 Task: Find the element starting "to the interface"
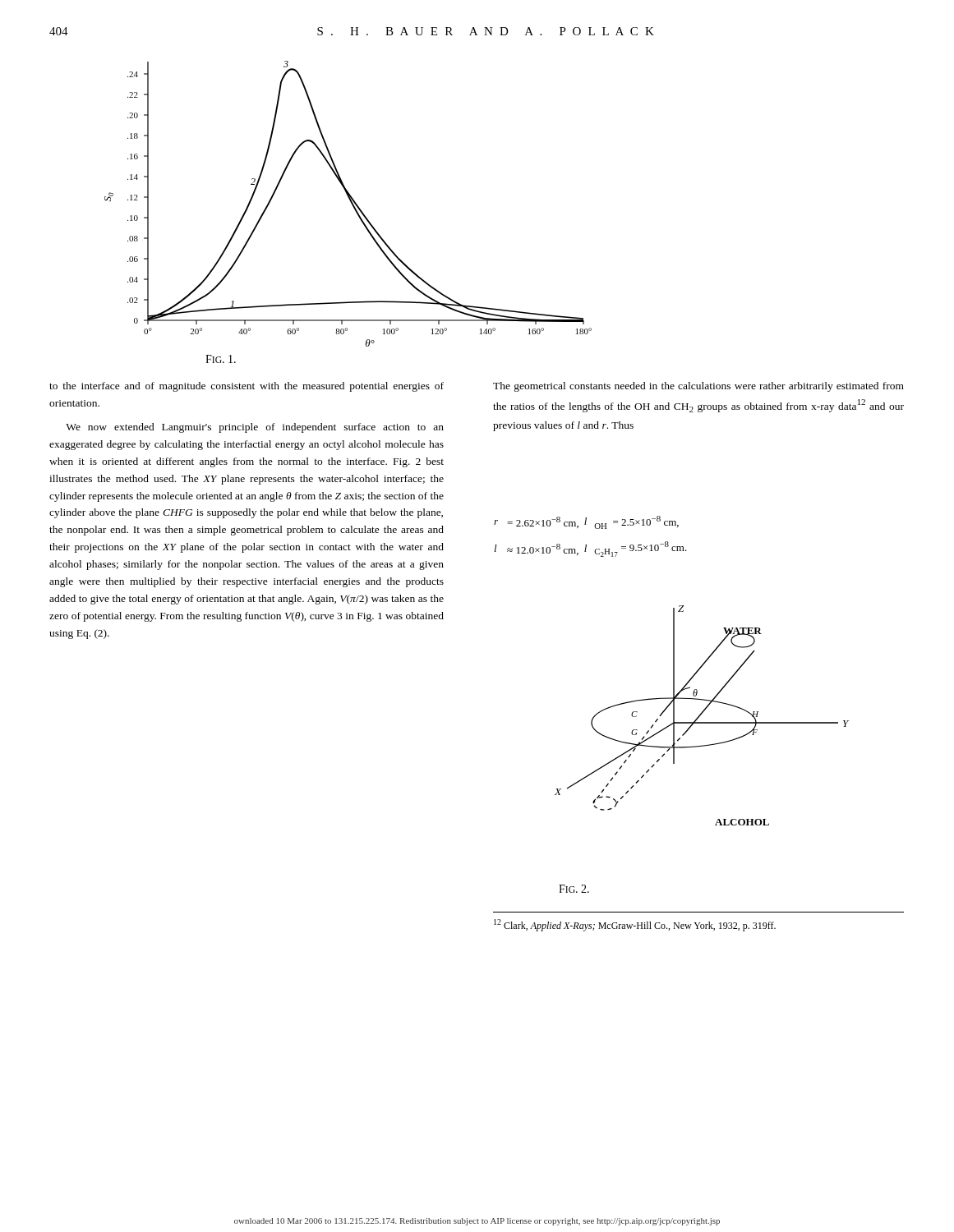click(247, 510)
